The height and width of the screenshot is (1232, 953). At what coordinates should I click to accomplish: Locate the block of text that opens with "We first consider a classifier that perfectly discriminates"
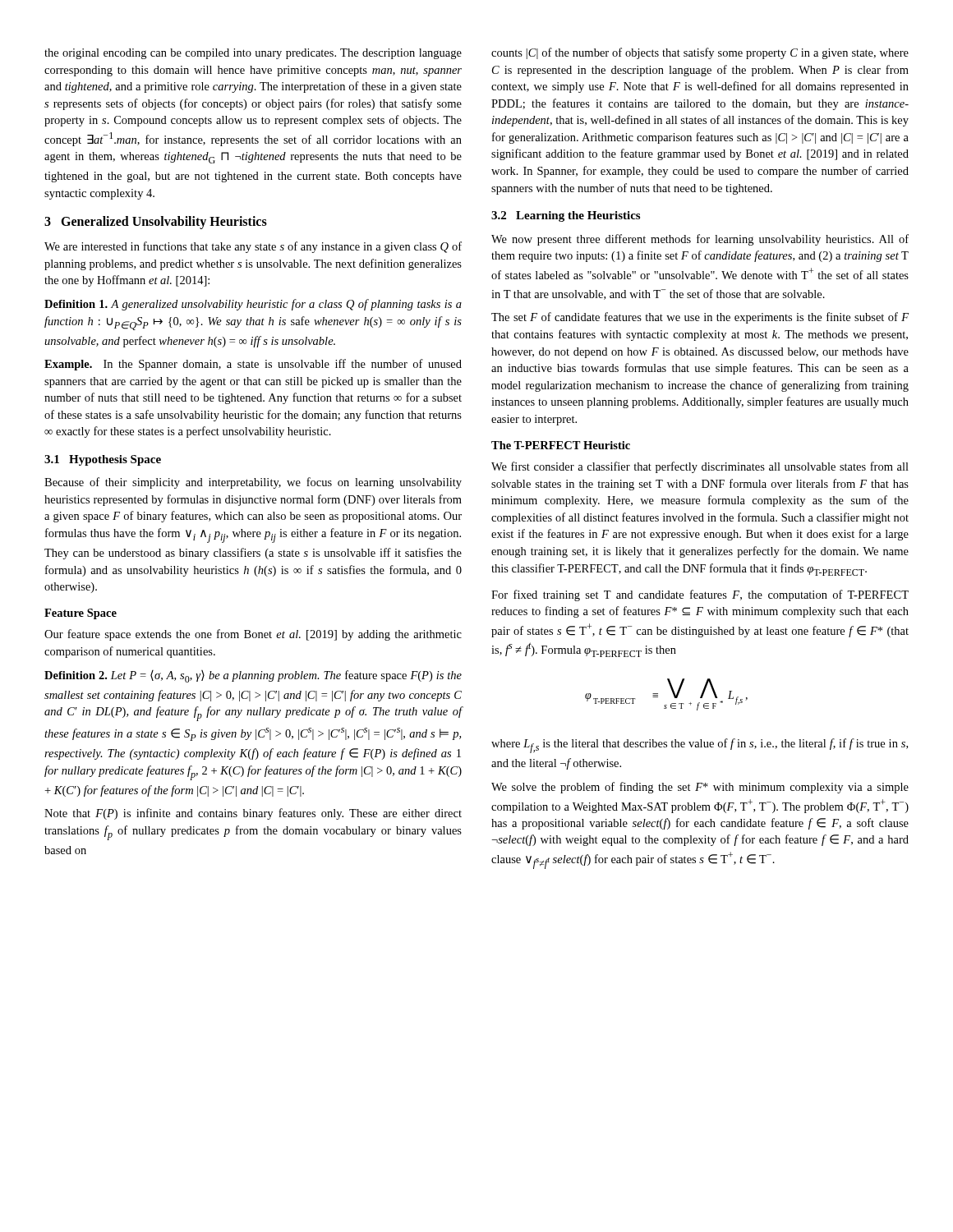click(x=700, y=519)
